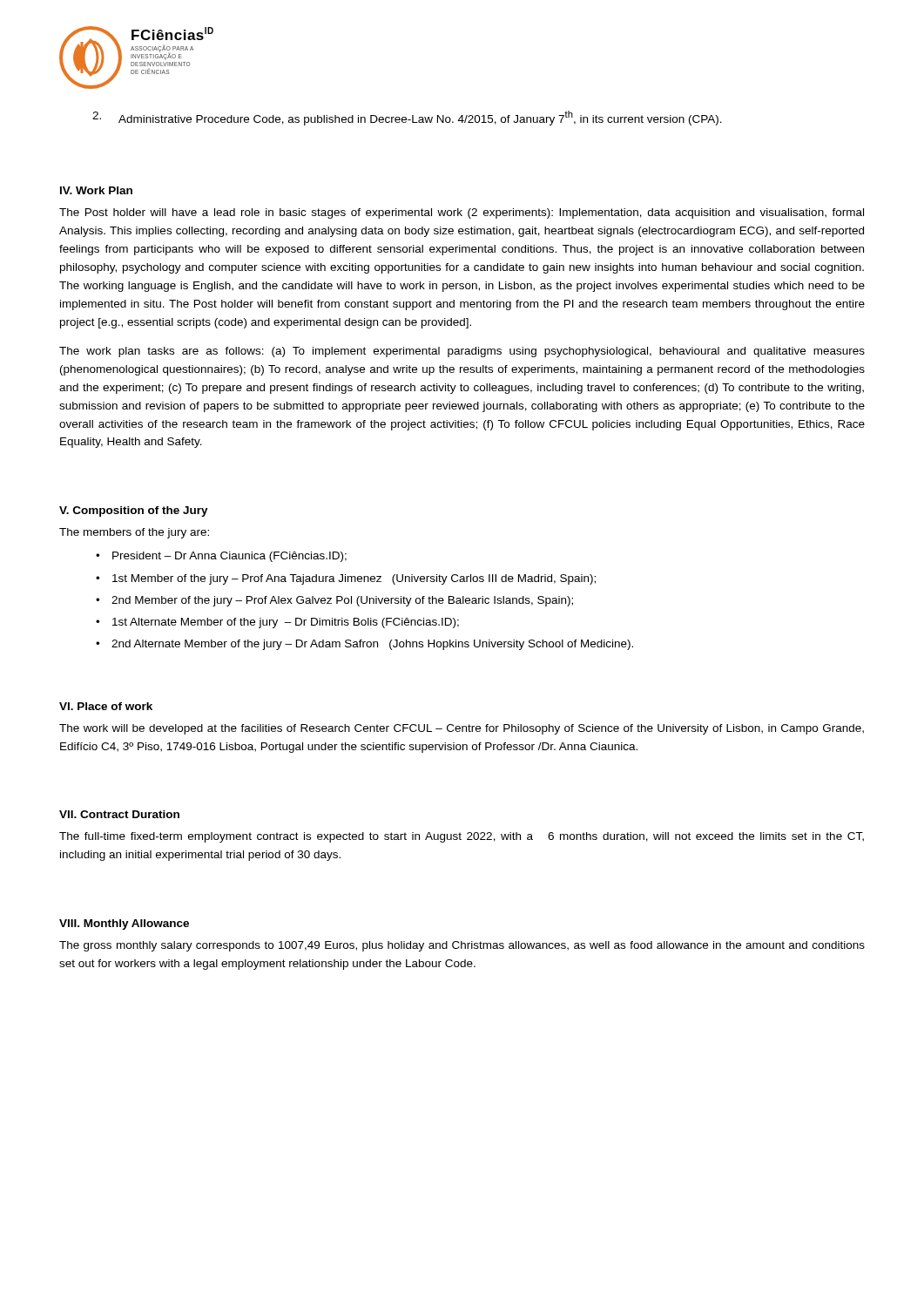Point to the region starting "2nd Member of the jury – Prof Alex"
The height and width of the screenshot is (1307, 924).
click(x=343, y=600)
